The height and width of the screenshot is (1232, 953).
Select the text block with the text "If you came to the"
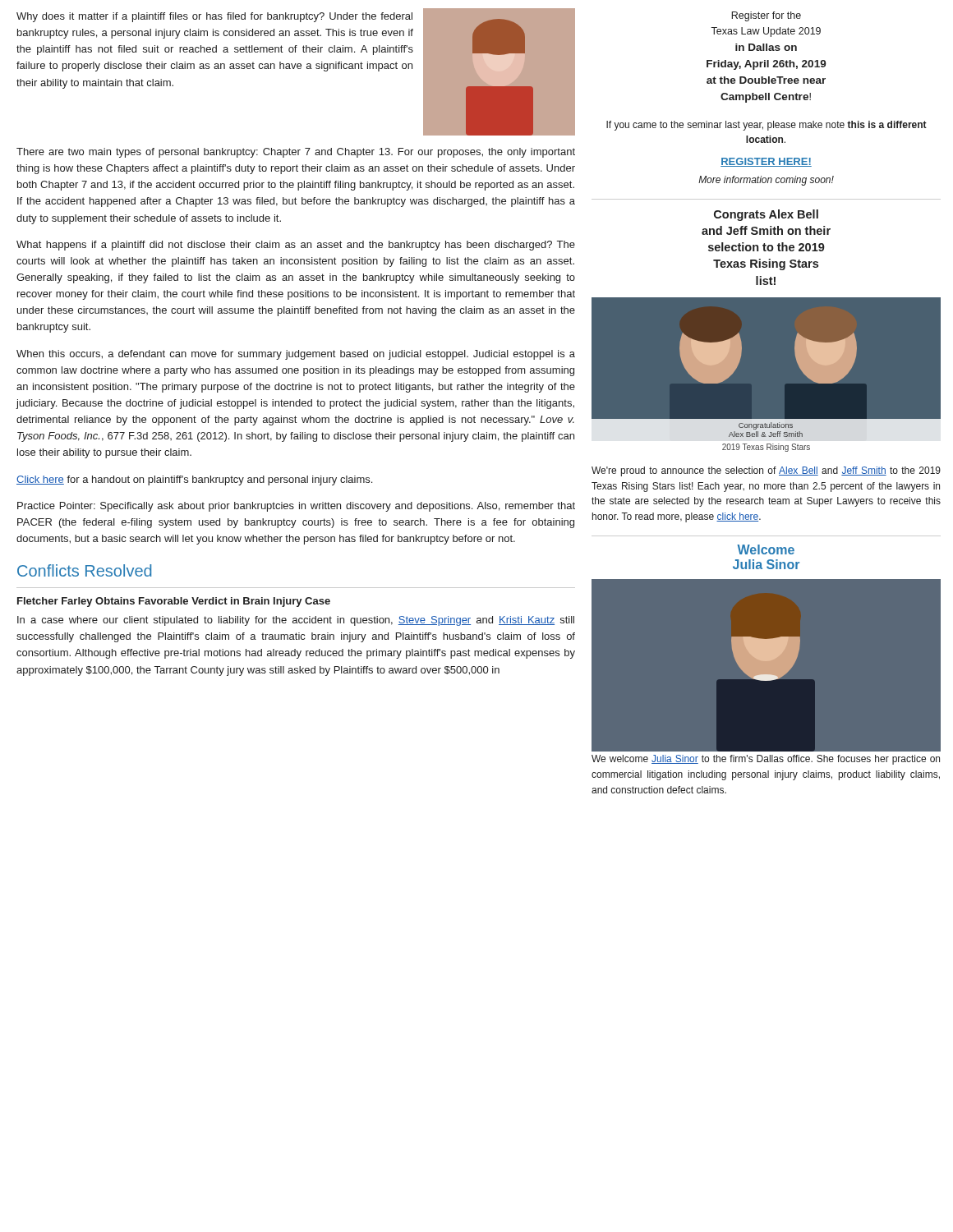click(x=766, y=132)
